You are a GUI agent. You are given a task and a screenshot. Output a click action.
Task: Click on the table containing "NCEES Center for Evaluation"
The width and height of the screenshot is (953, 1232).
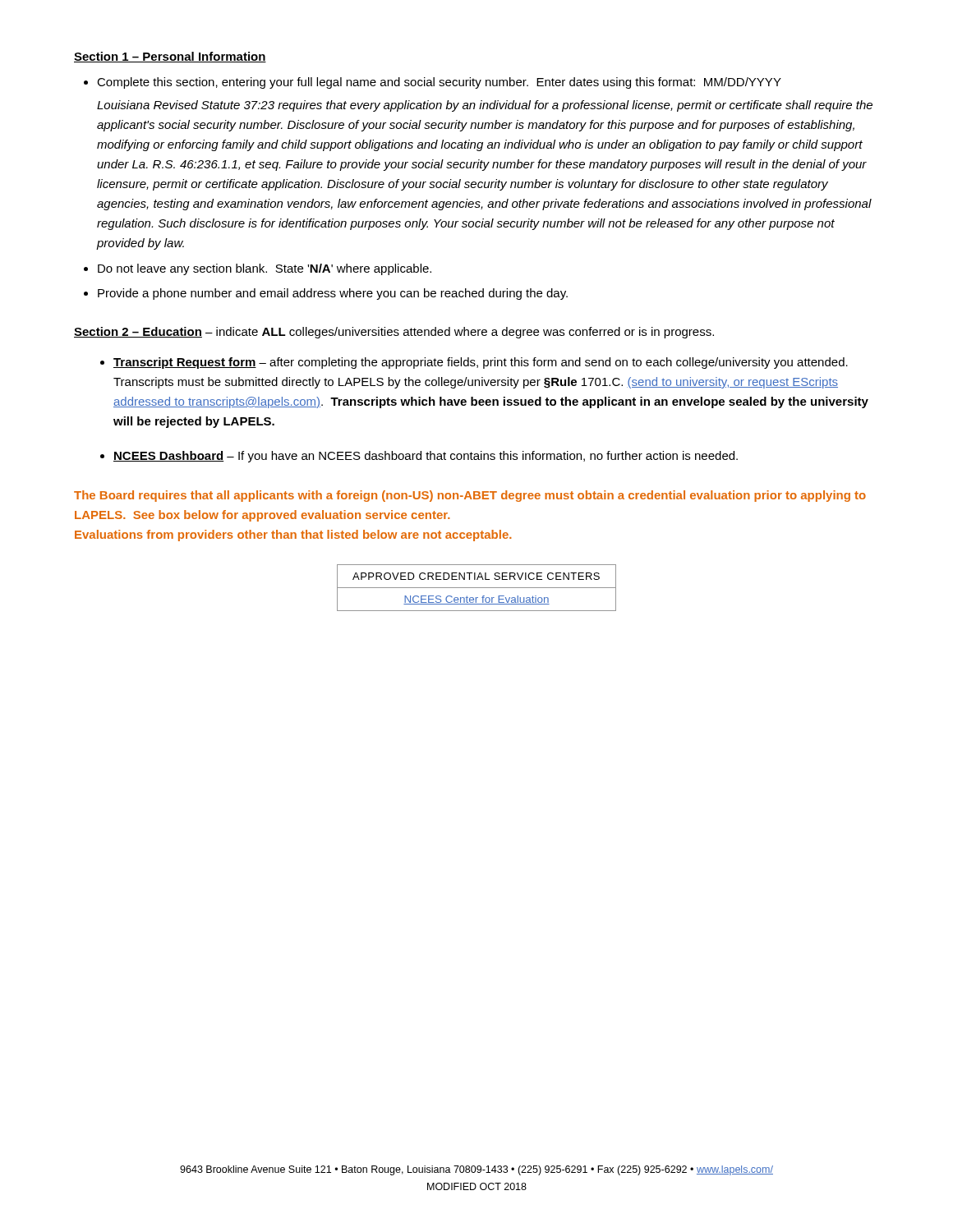point(476,588)
